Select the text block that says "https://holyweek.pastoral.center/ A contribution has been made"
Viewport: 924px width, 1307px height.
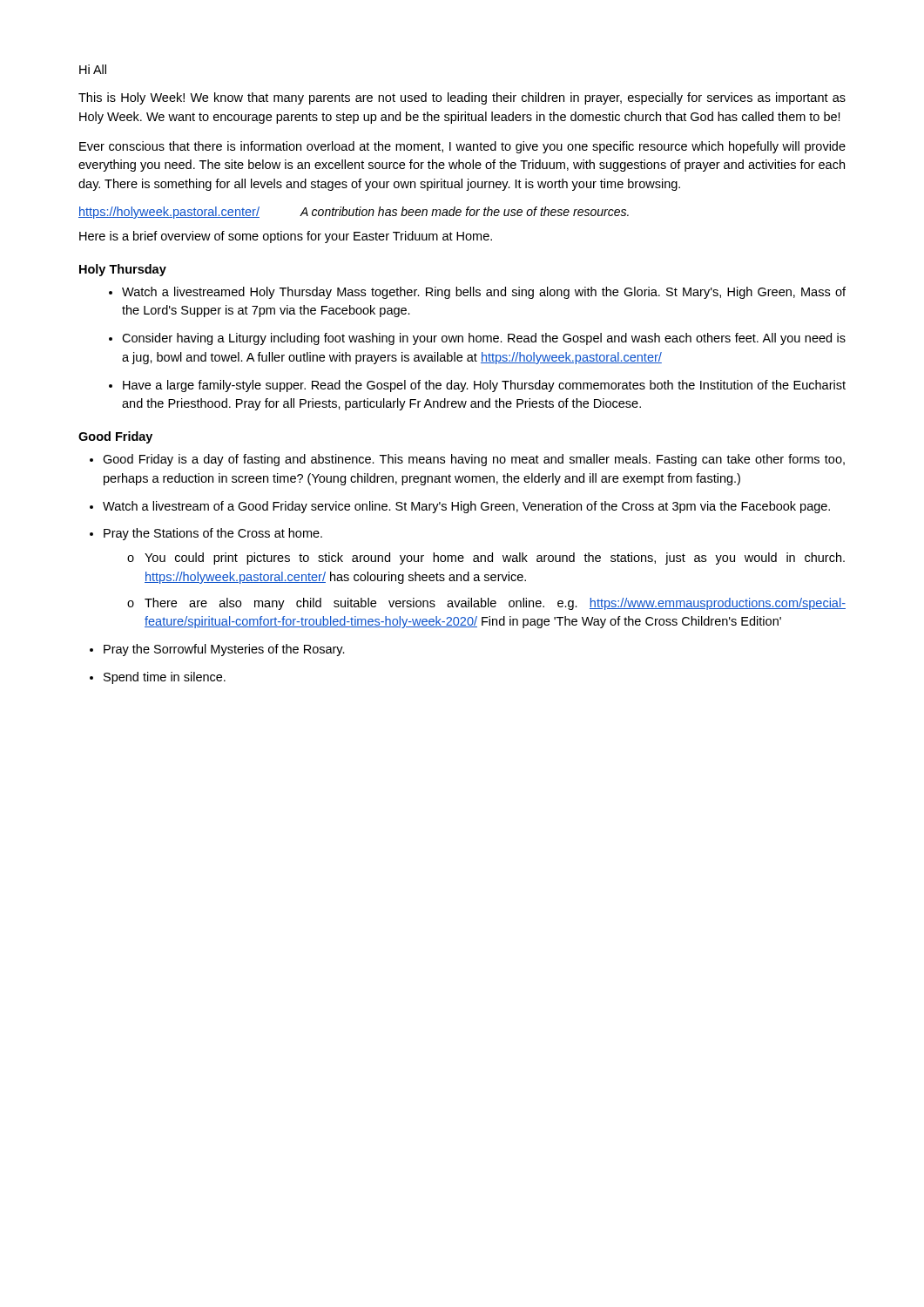(354, 212)
